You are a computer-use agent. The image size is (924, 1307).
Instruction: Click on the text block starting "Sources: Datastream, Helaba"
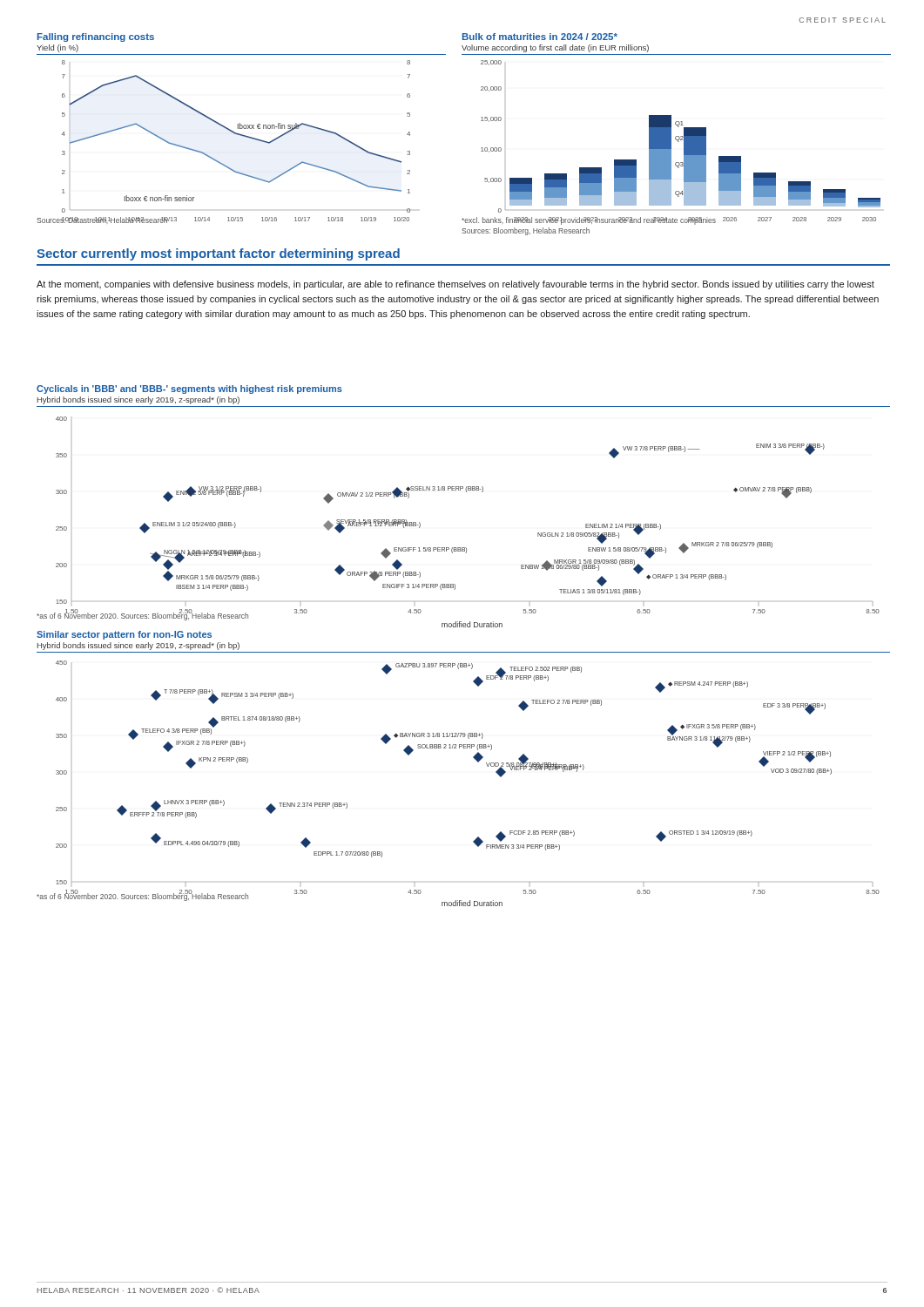[x=102, y=220]
